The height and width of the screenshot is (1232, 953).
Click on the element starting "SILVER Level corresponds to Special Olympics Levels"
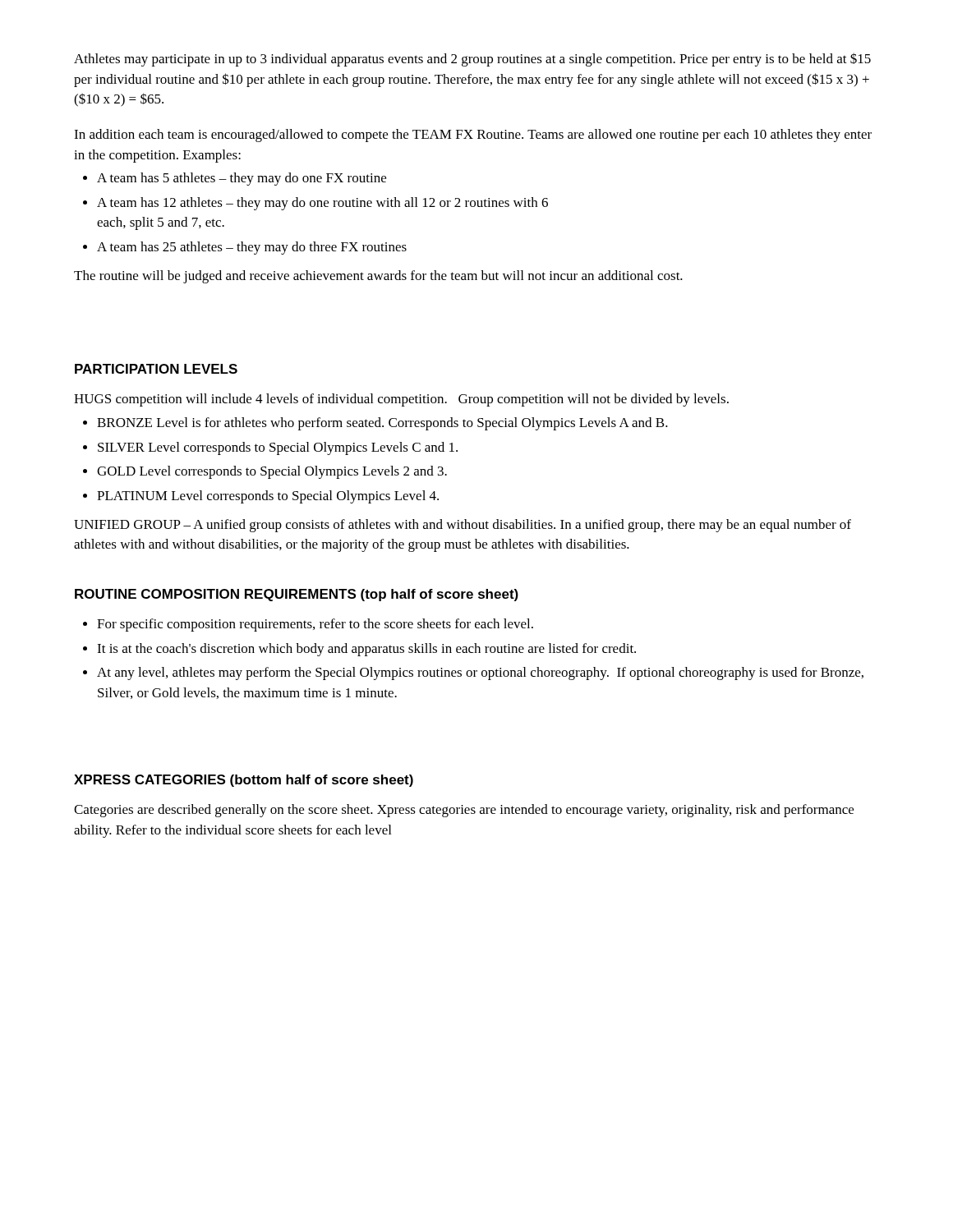coord(278,447)
